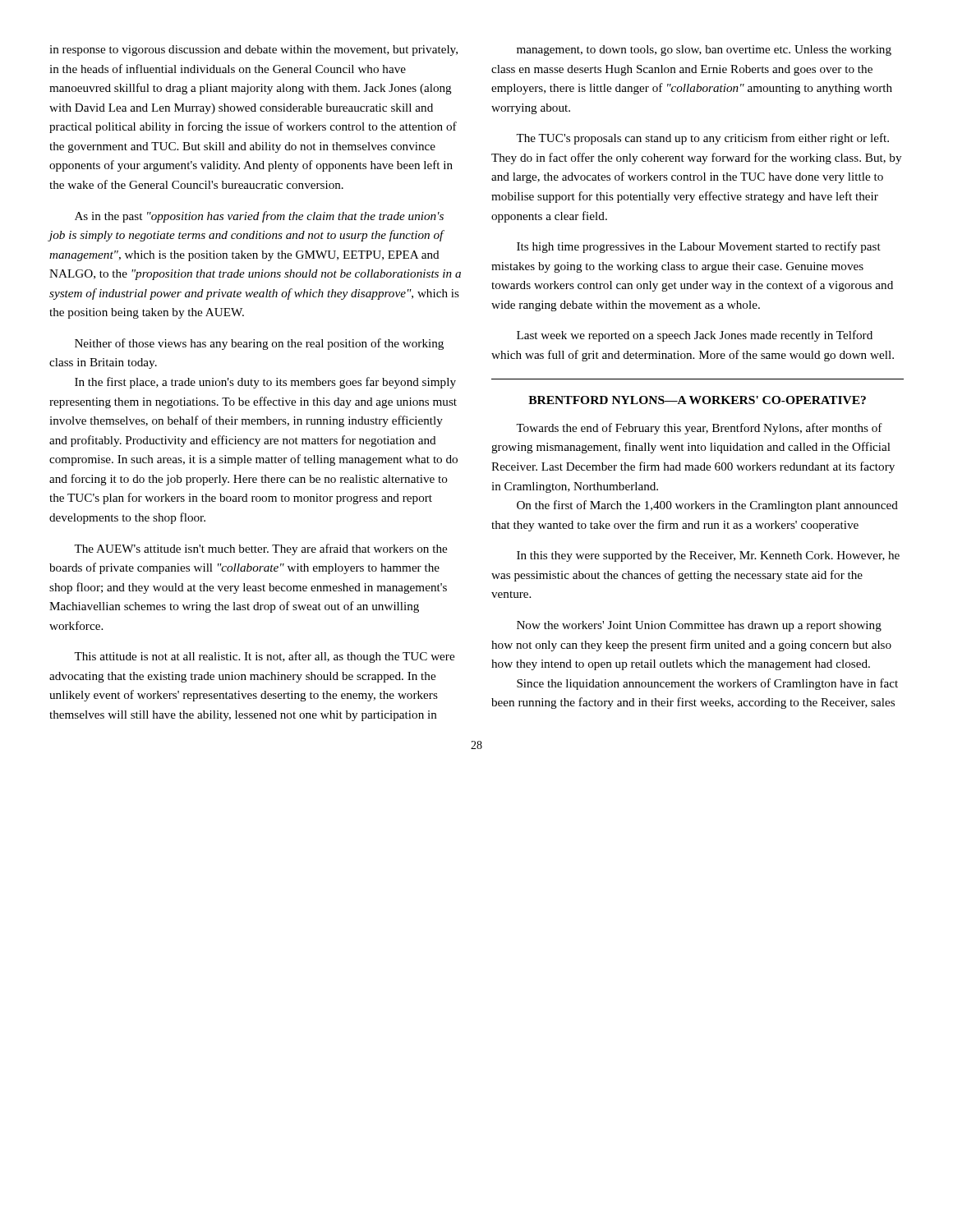Locate the text block containing "in response to vigorous discussion and"
Viewport: 953px width, 1232px height.
[255, 117]
